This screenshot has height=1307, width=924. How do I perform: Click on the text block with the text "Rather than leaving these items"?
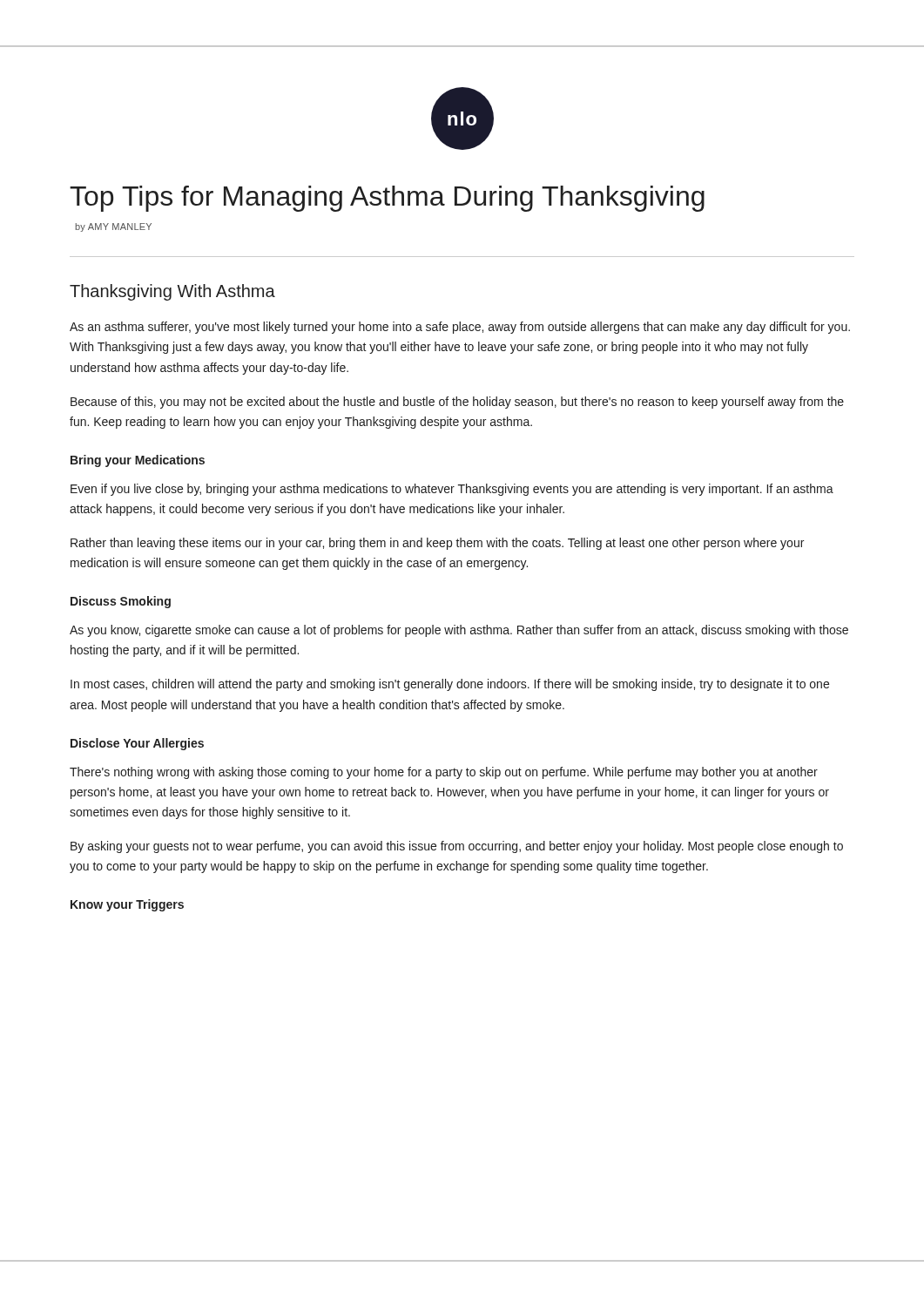(x=462, y=553)
